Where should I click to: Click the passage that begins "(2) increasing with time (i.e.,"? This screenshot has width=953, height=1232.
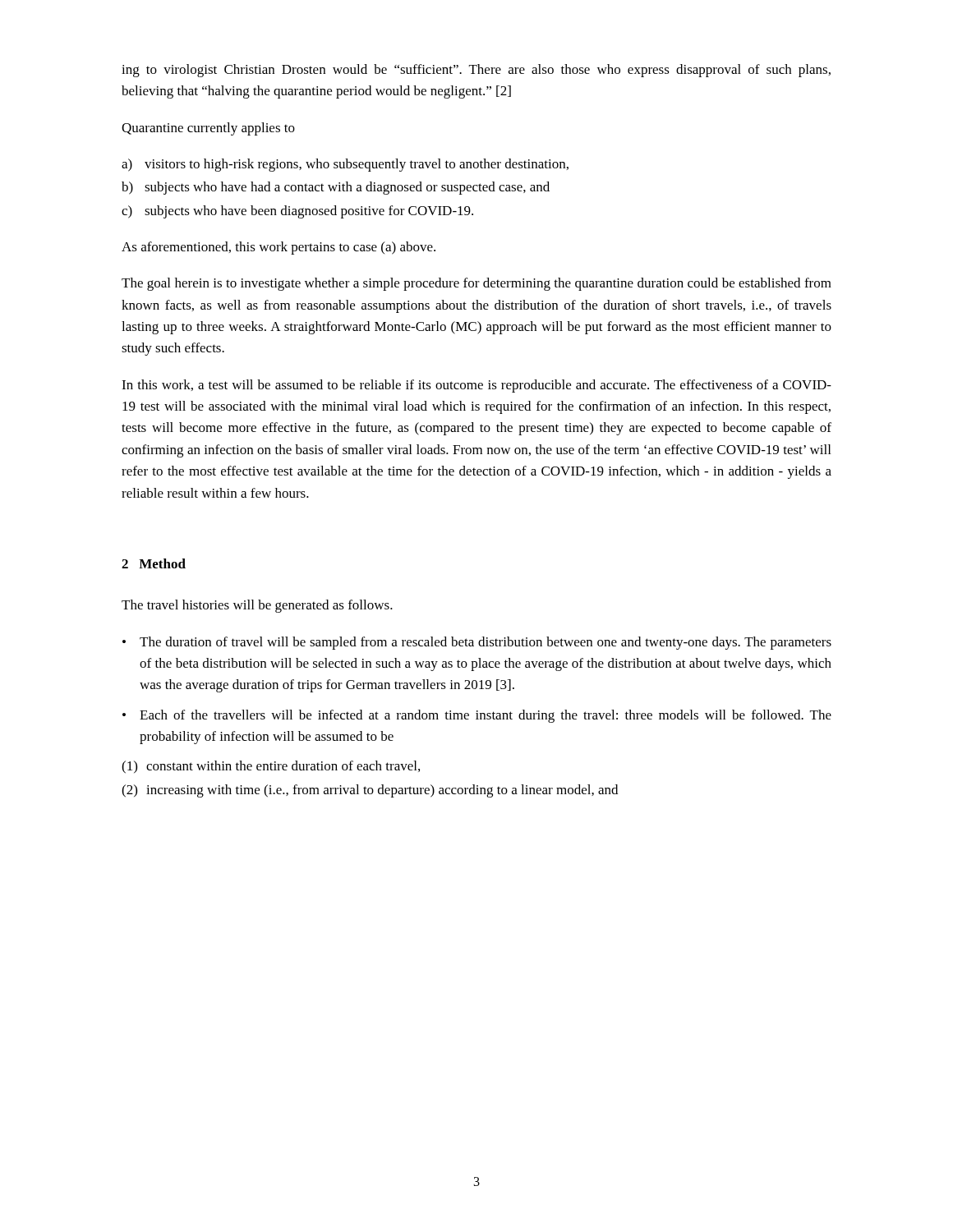click(x=476, y=790)
